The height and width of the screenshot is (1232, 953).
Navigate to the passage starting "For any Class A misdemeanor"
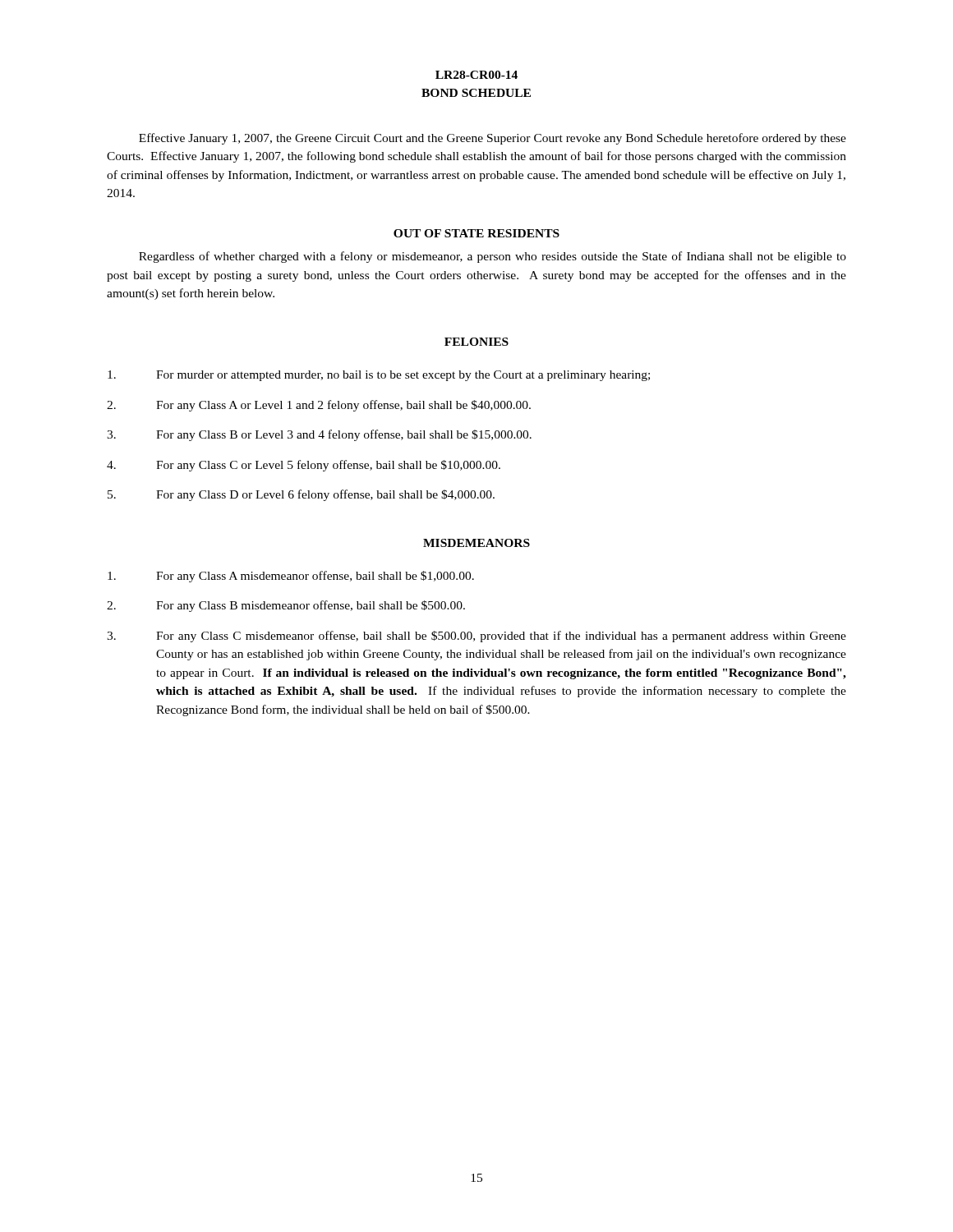[x=476, y=576]
